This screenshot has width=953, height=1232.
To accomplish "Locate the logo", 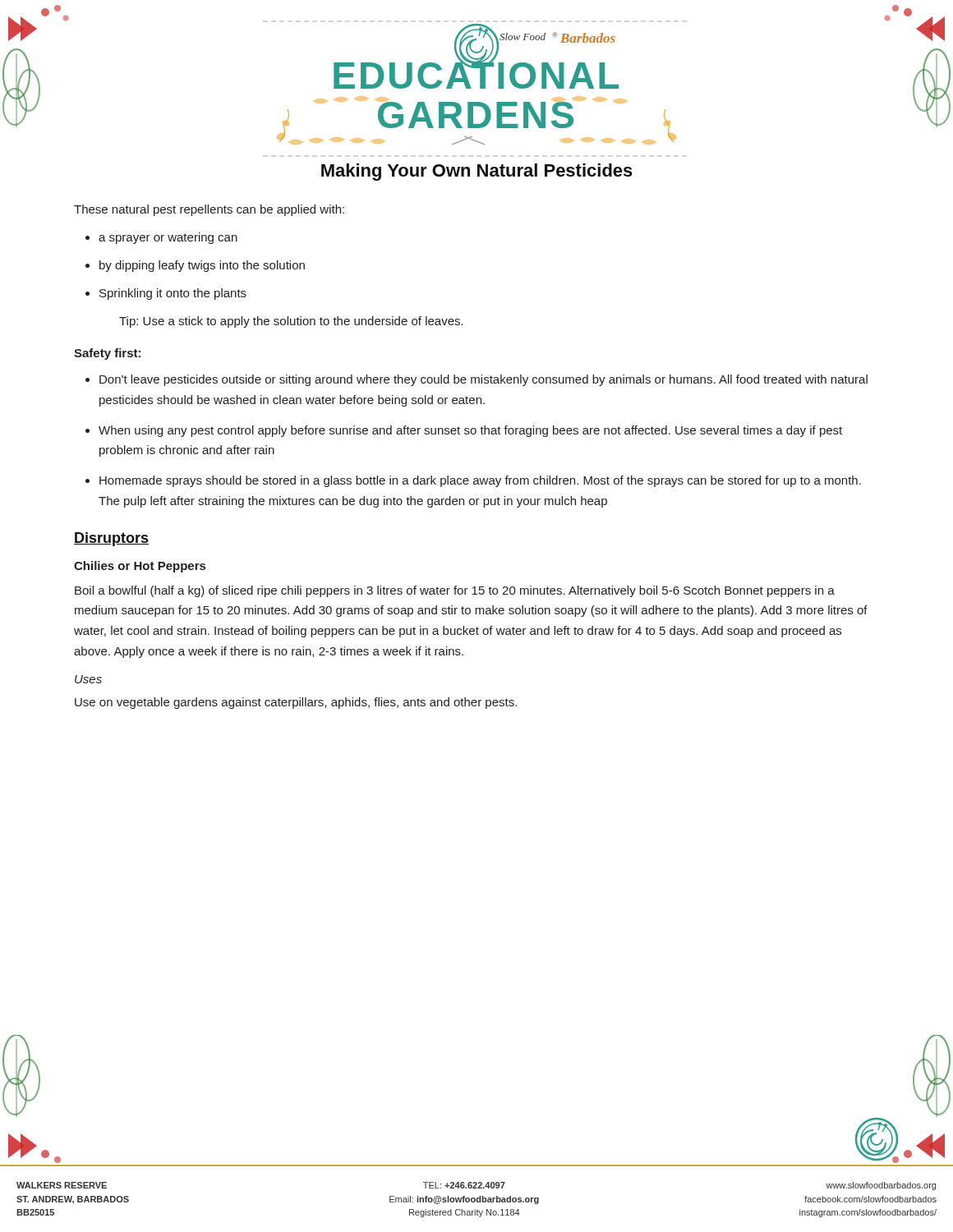I will coord(476,88).
